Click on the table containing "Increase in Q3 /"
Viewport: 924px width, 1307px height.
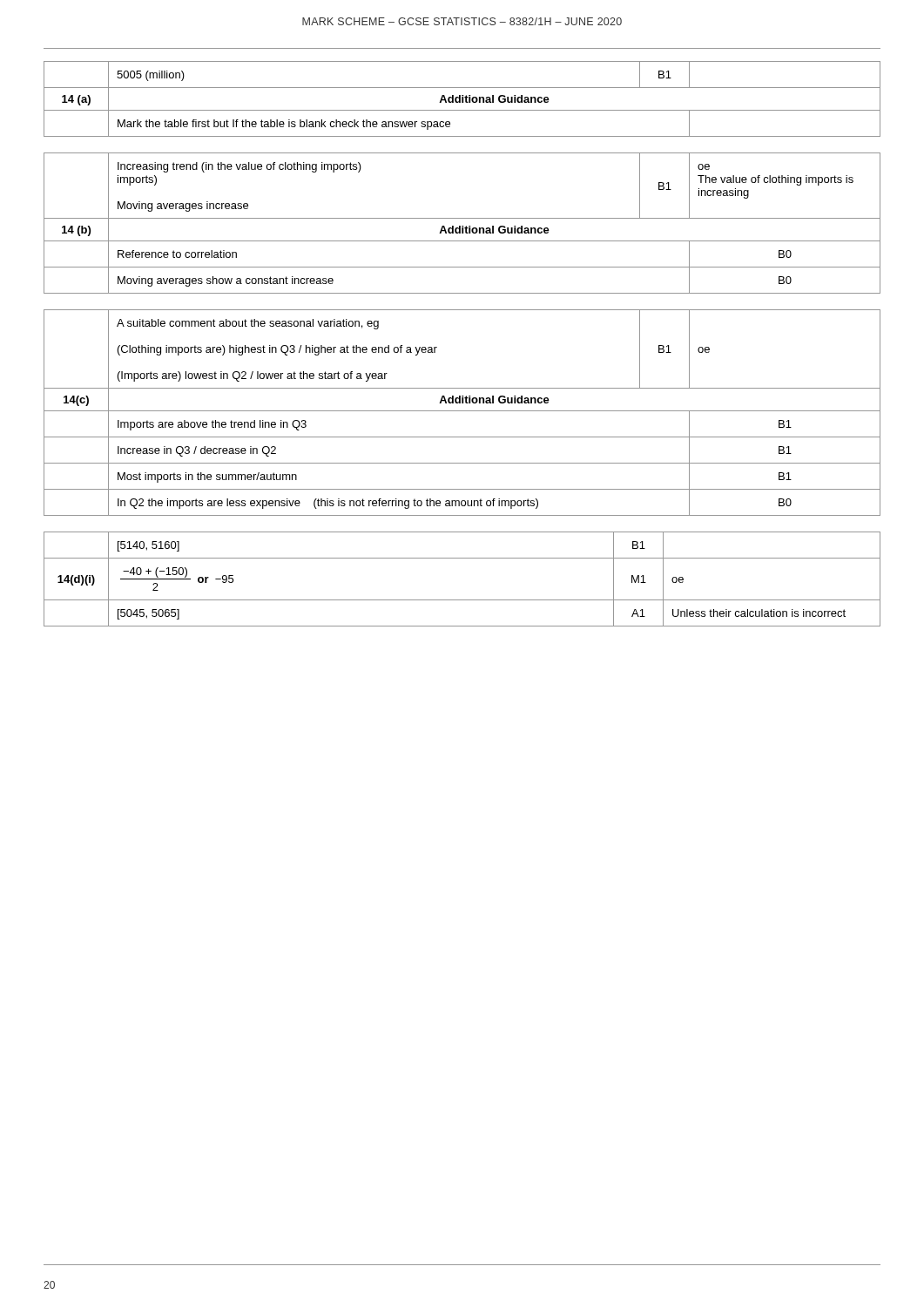click(x=462, y=413)
